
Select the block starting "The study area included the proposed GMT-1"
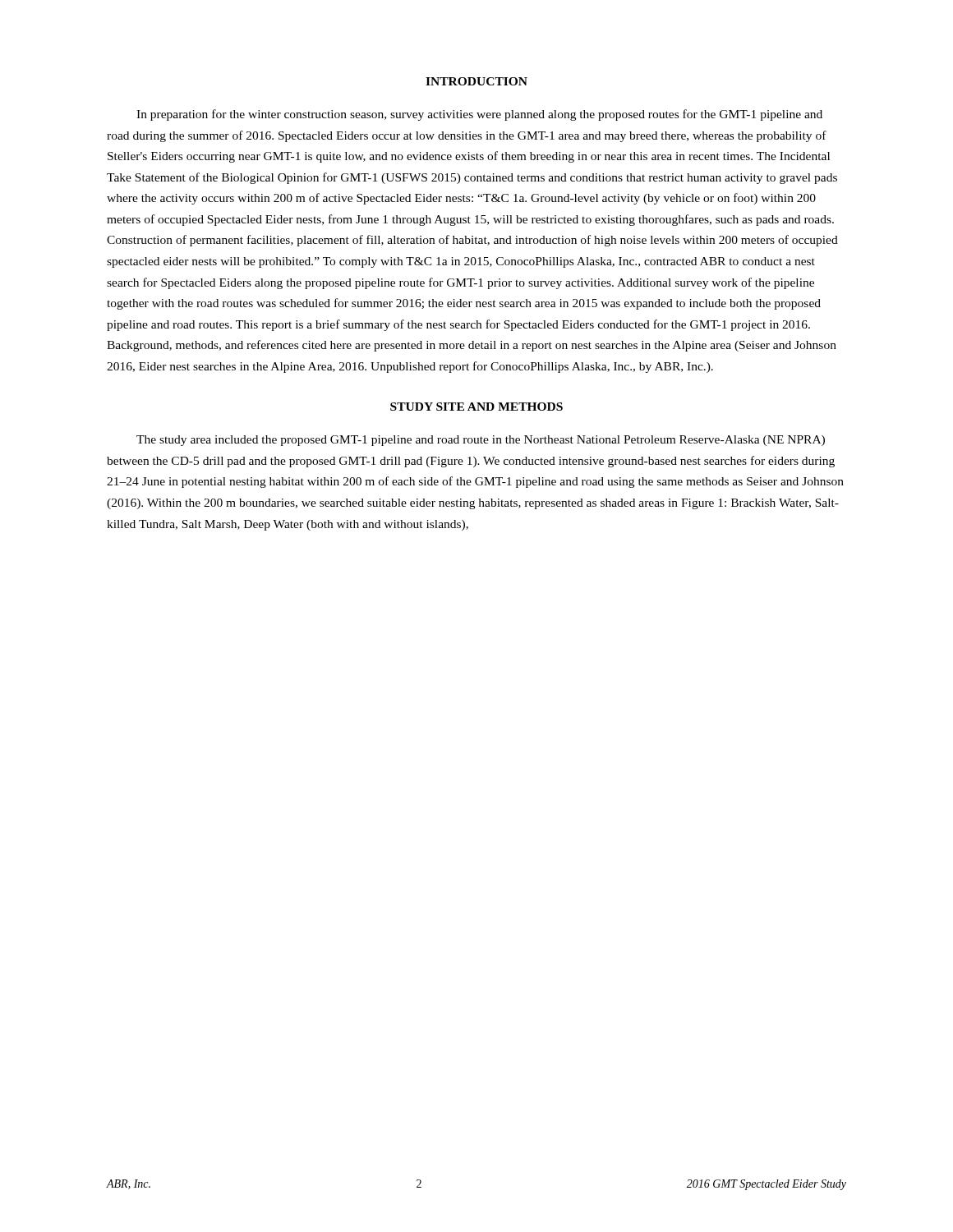click(x=475, y=481)
